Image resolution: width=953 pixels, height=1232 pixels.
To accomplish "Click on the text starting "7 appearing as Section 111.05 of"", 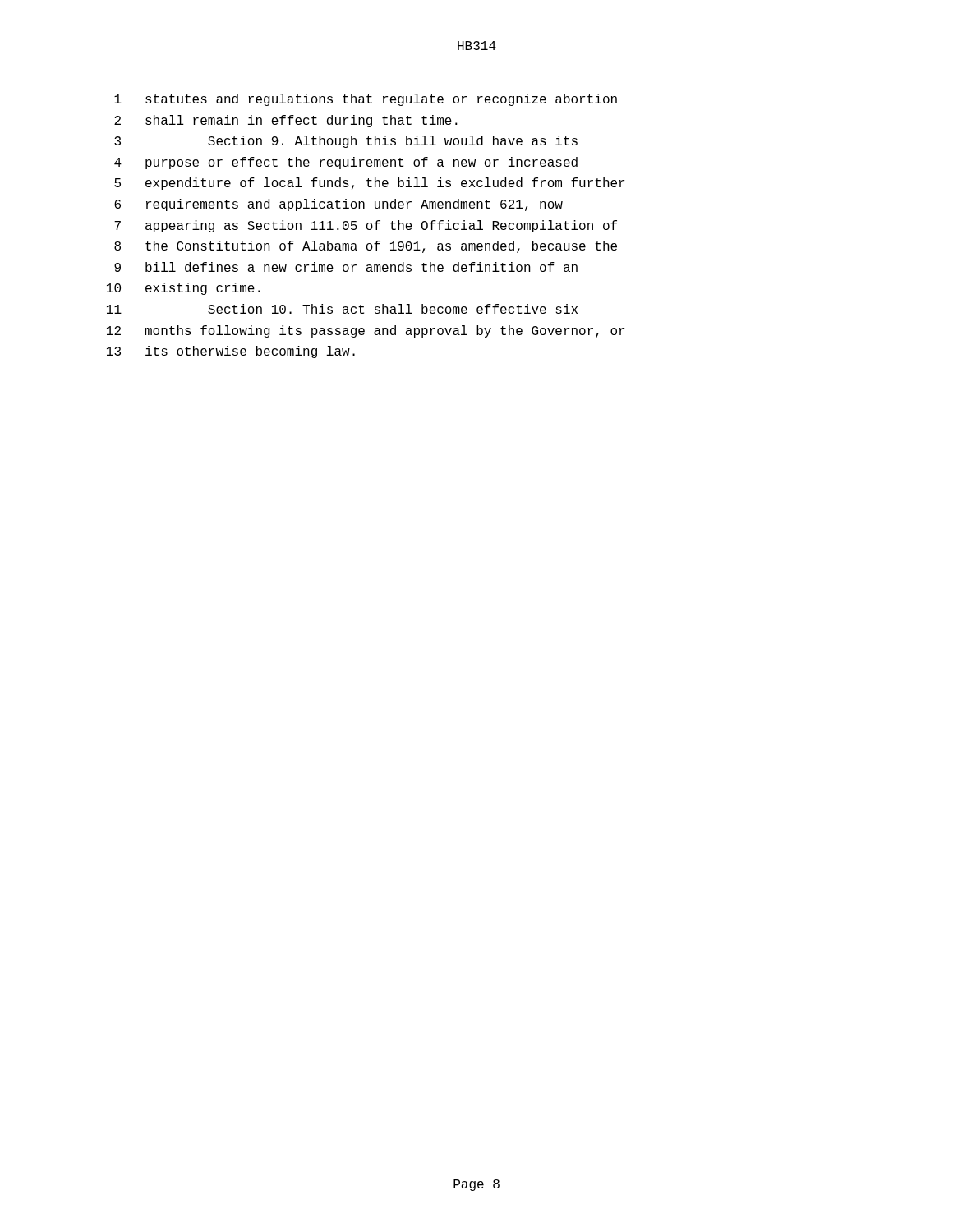I will click(350, 227).
